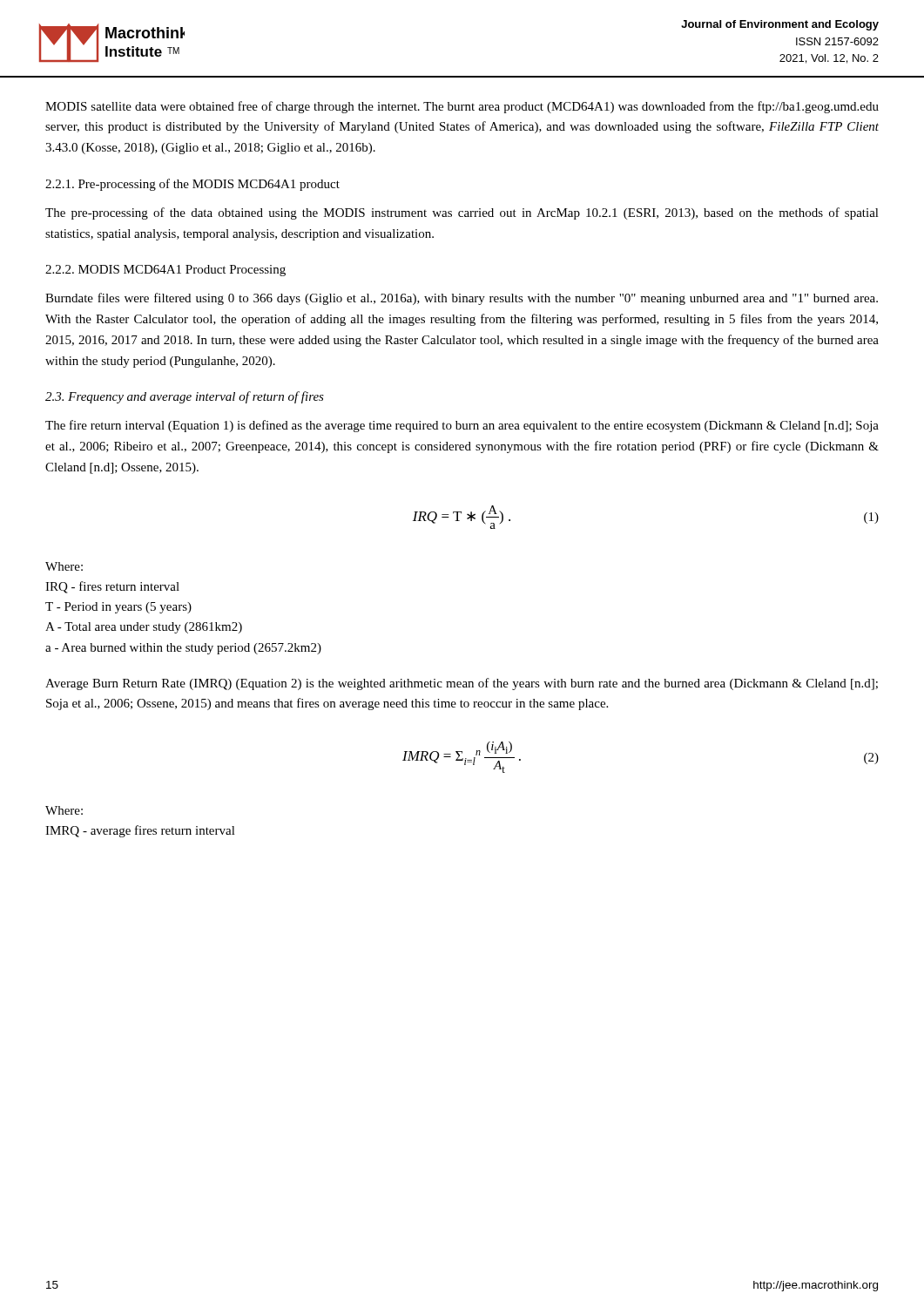Point to the text starting "A - Total area under study"

[x=144, y=627]
